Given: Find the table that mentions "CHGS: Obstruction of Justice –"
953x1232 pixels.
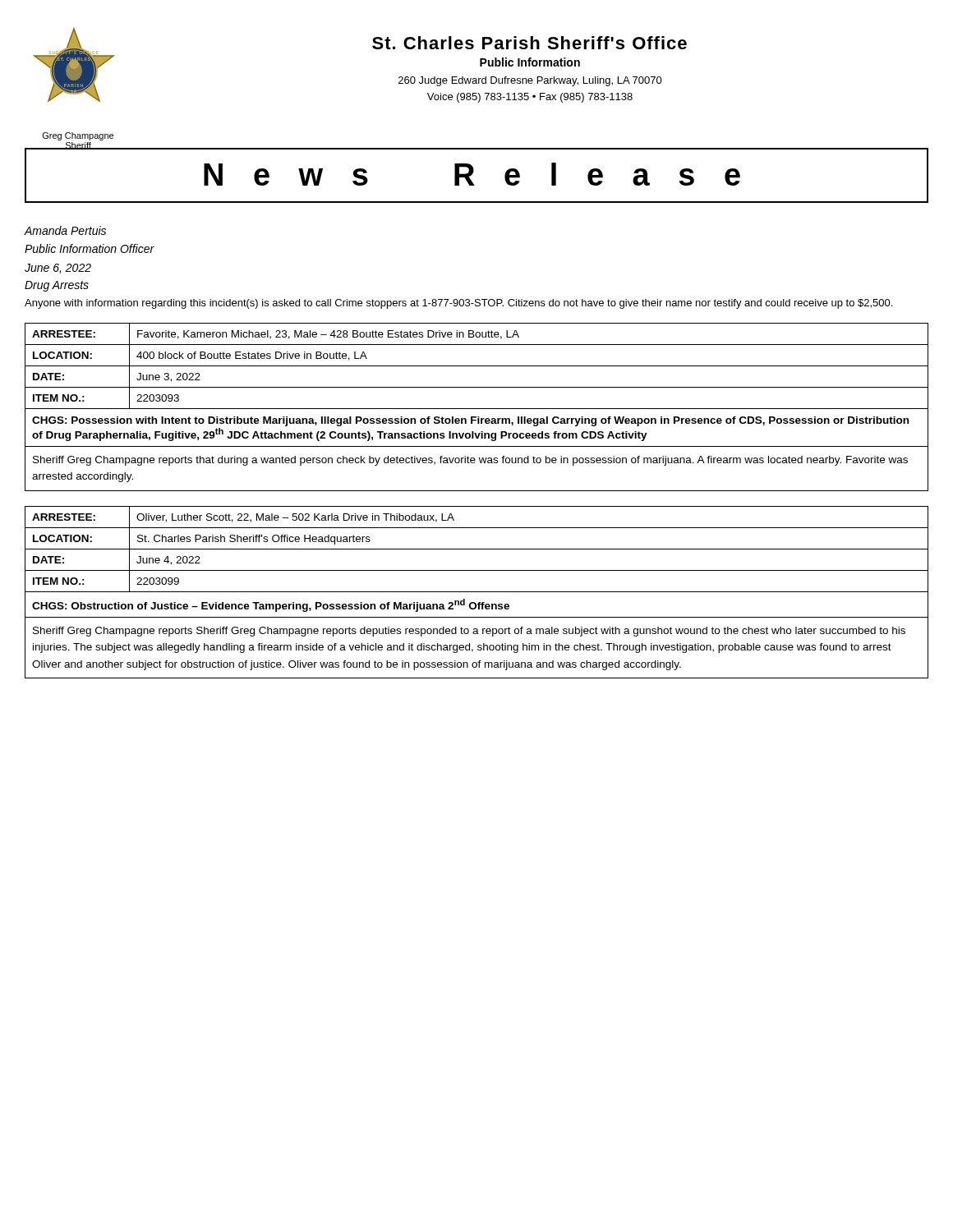Looking at the screenshot, I should point(476,592).
